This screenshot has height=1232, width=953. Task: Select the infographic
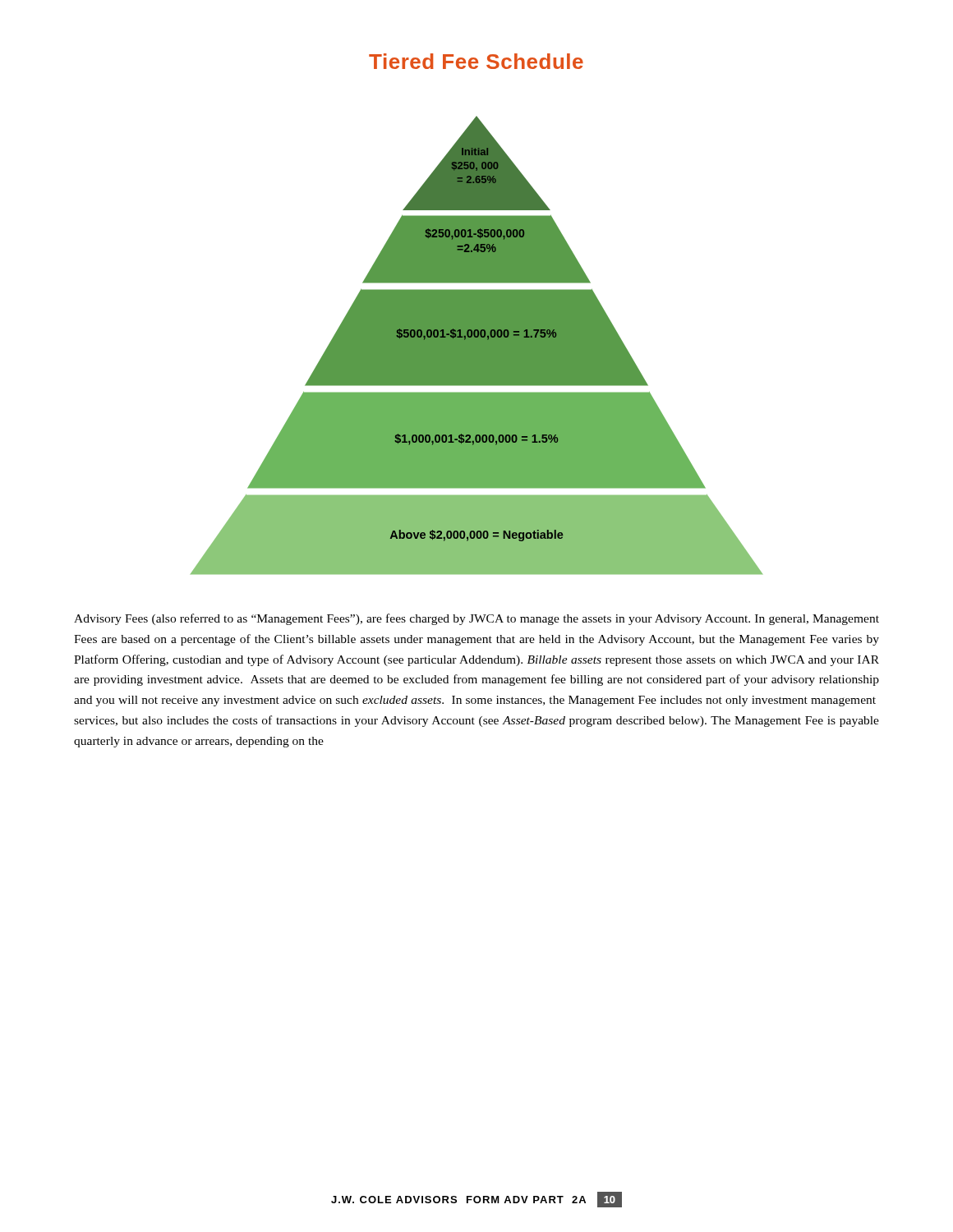476,342
